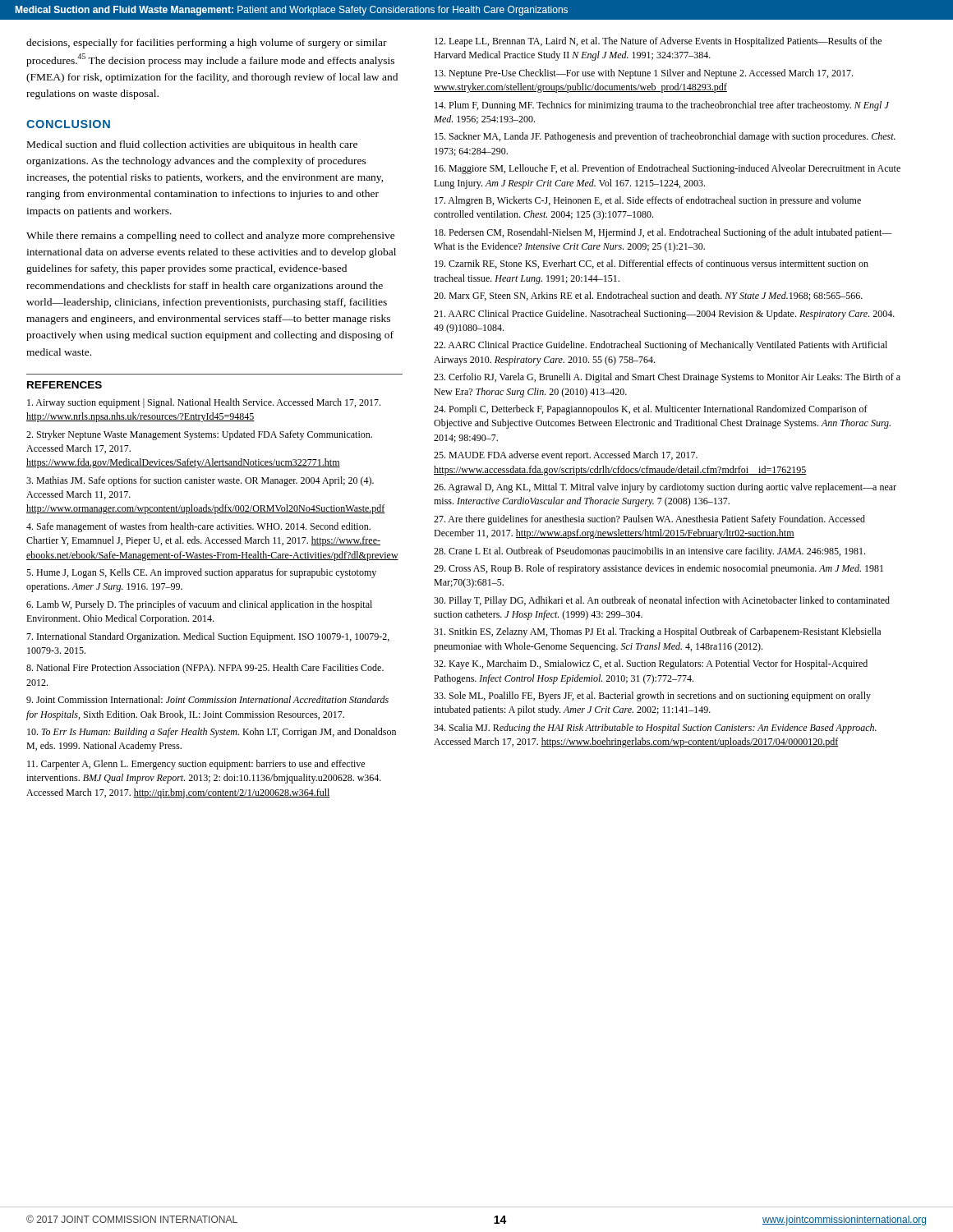Viewport: 953px width, 1232px height.
Task: Locate the list item containing "18. Pedersen CM, Rosendahl-Nielsen"
Action: pyautogui.click(x=663, y=239)
